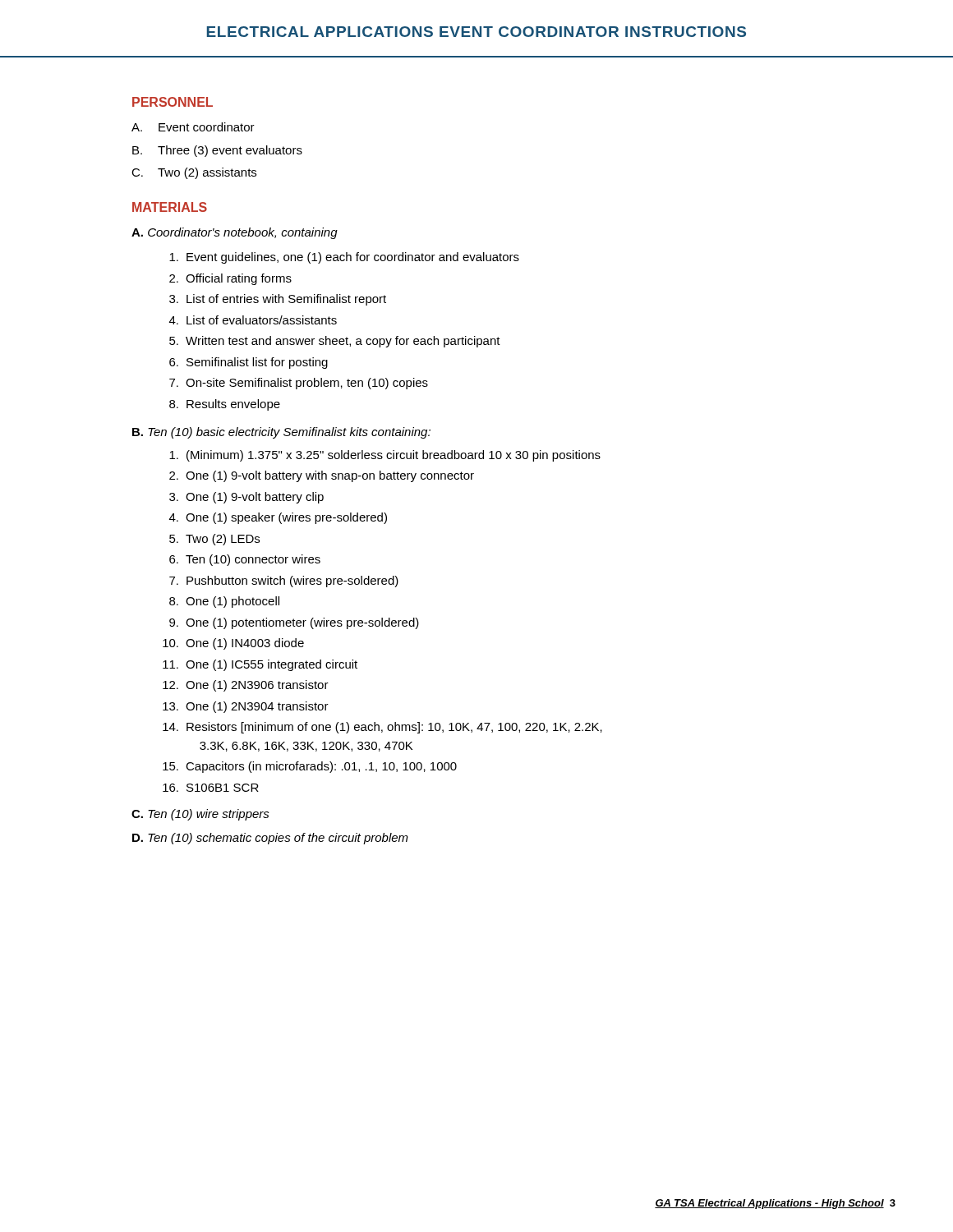The width and height of the screenshot is (953, 1232).
Task: Point to "12.One (1) 2N3906 transistor"
Action: pos(243,685)
